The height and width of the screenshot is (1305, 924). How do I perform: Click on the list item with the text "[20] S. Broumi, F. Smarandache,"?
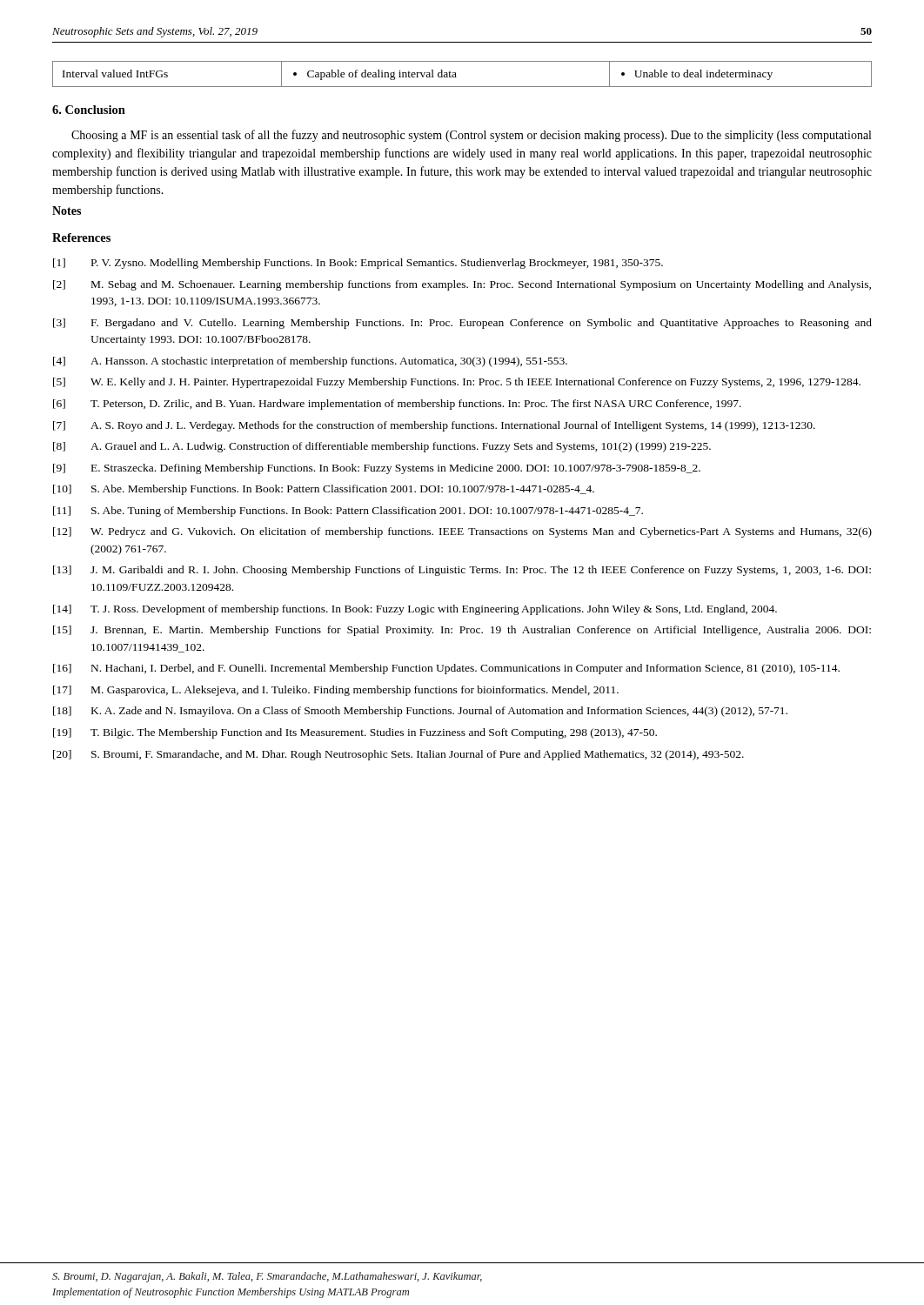(x=462, y=754)
